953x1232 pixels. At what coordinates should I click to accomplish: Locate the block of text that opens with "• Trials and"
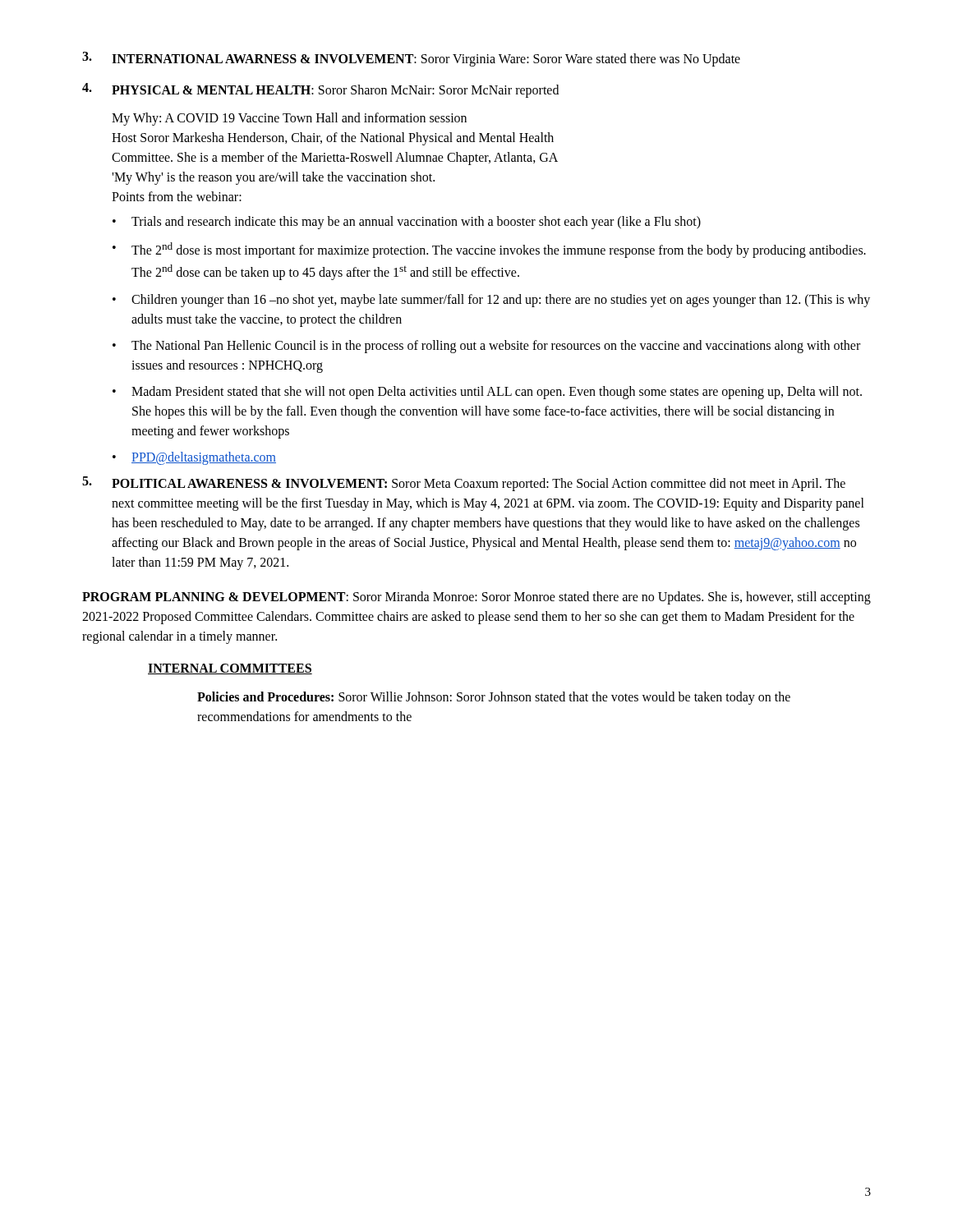[x=491, y=222]
